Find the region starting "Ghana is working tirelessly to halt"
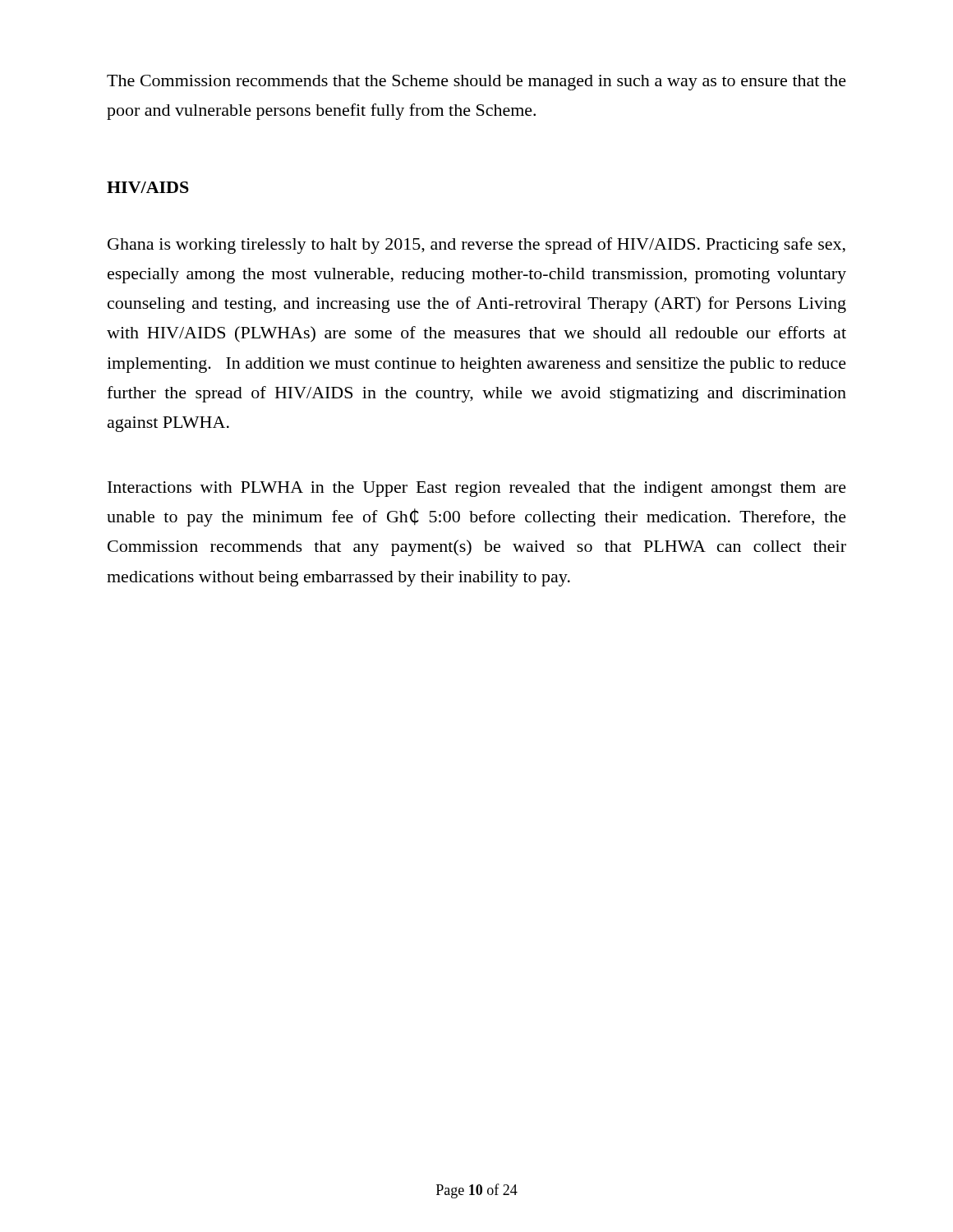Screen dimensions: 1232x953 [x=476, y=333]
